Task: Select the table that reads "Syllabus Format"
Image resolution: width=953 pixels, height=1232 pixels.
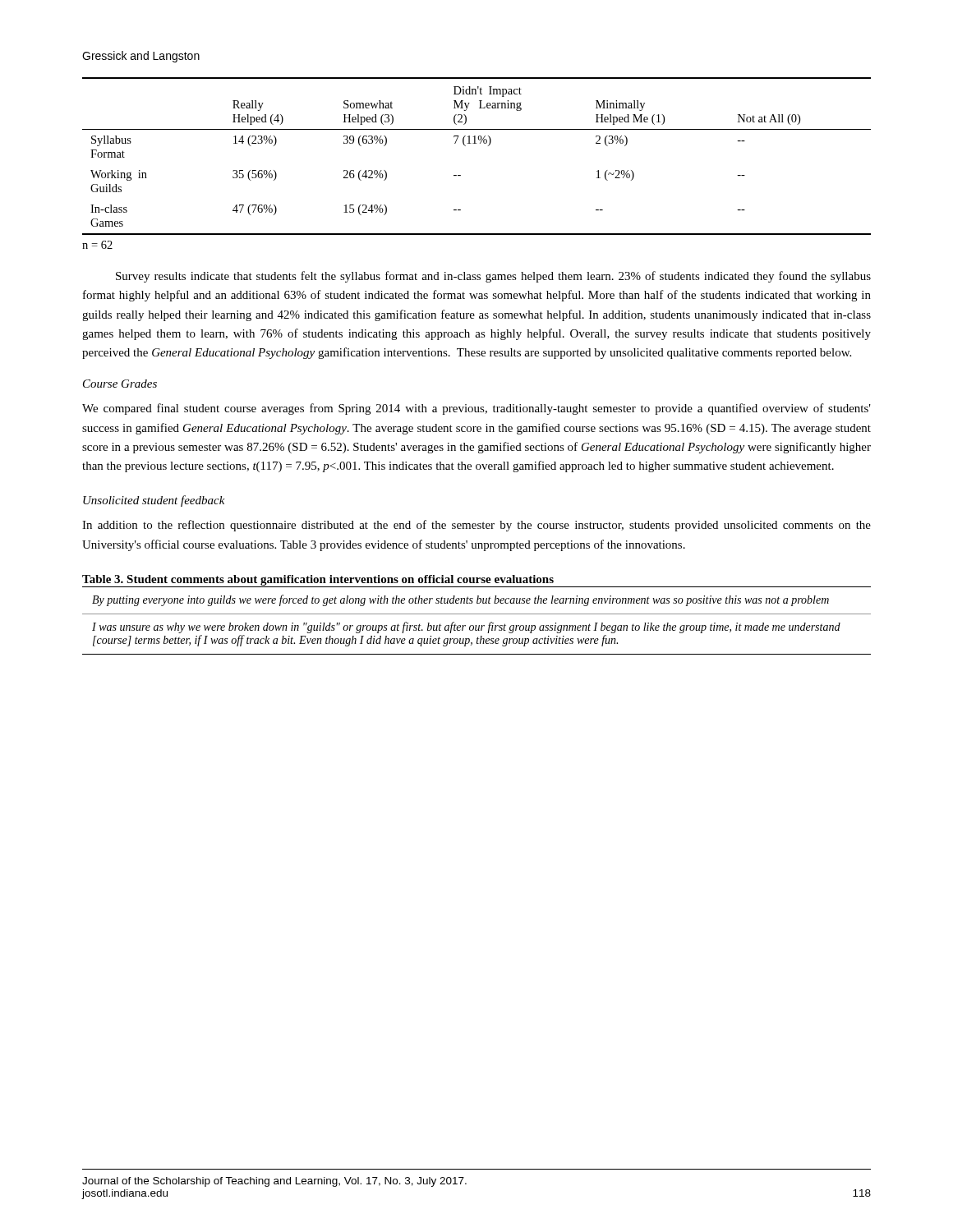Action: point(476,156)
